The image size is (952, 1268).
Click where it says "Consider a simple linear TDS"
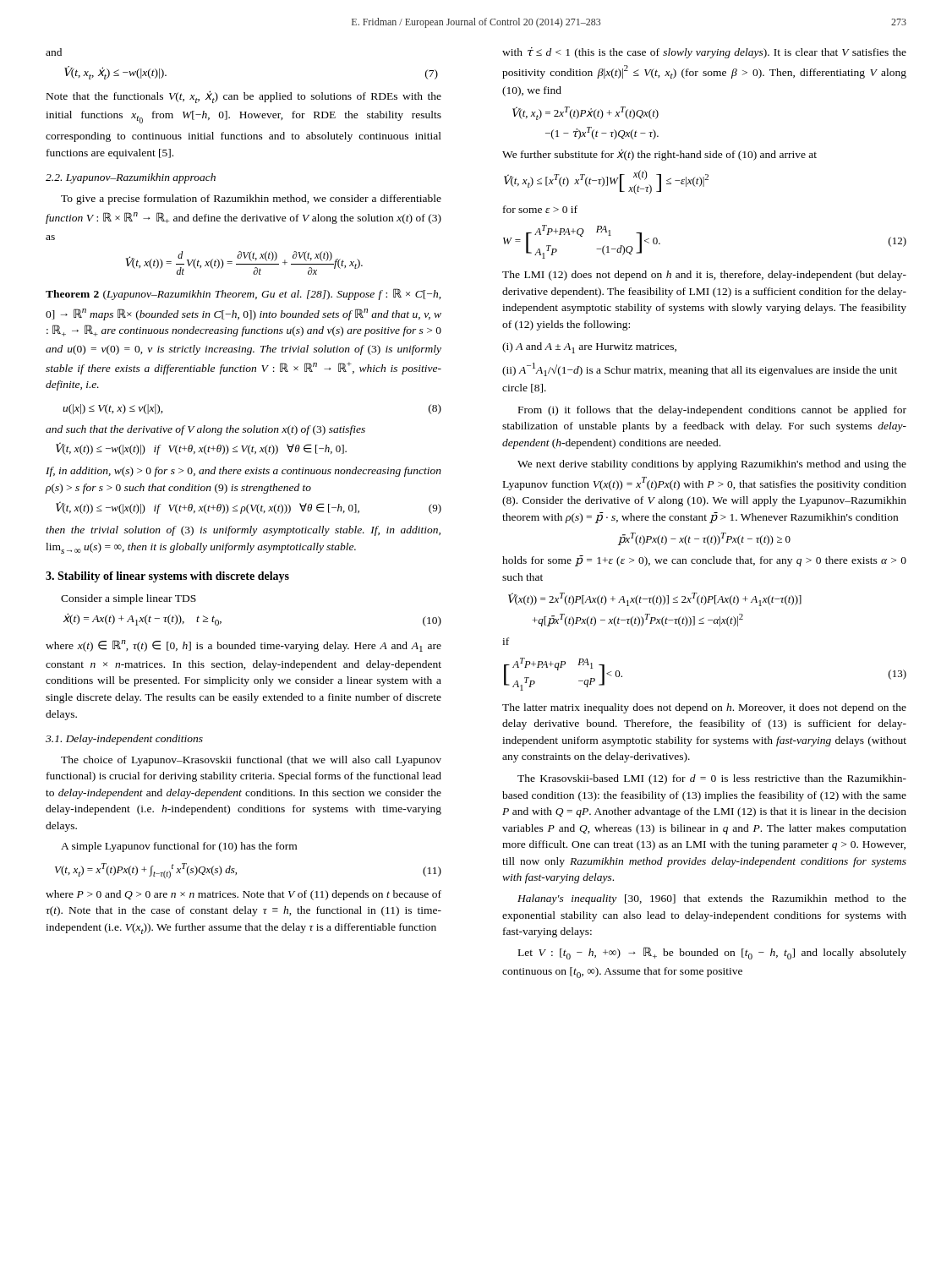tap(129, 598)
